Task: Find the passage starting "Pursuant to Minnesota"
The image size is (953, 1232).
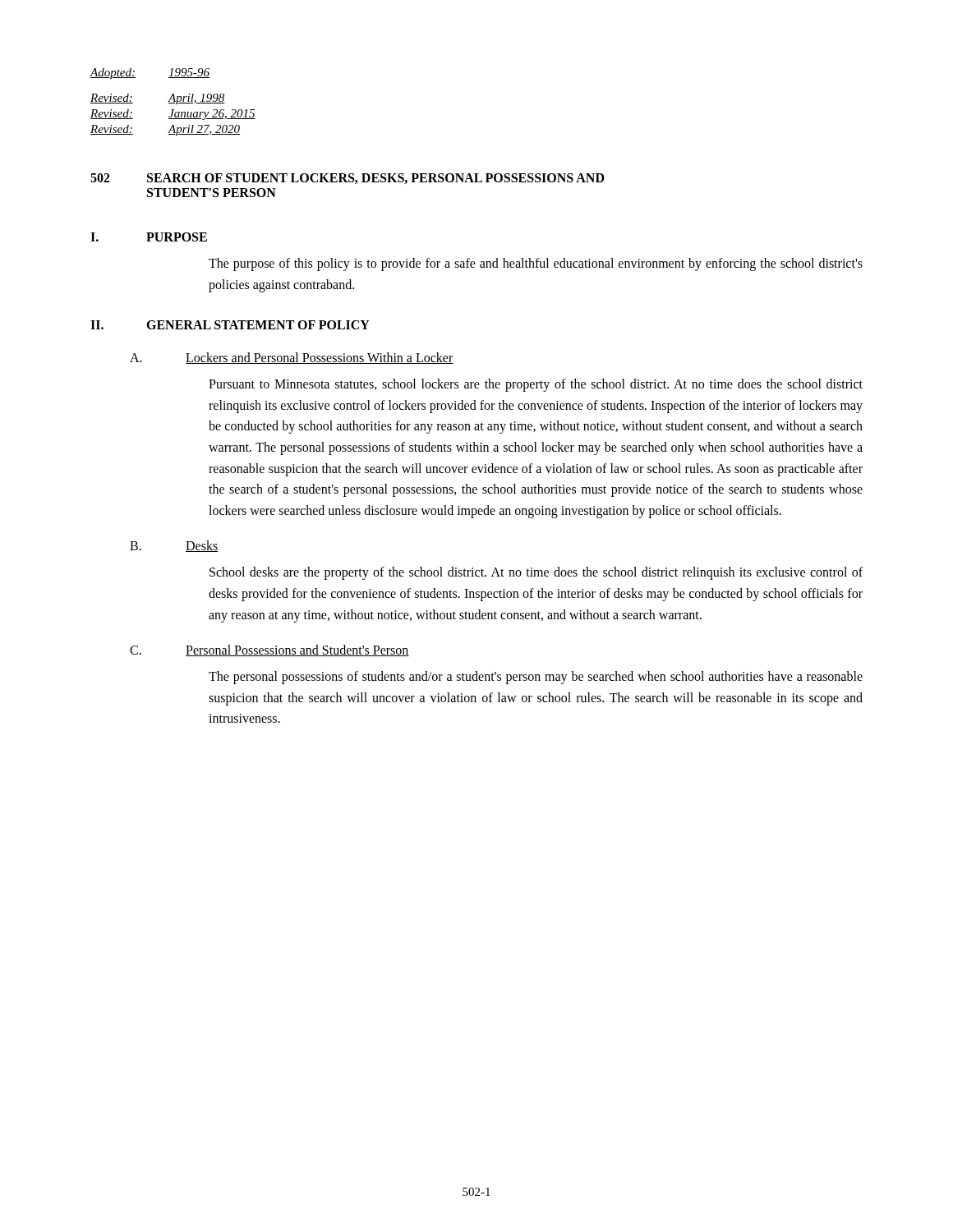Action: coord(476,447)
